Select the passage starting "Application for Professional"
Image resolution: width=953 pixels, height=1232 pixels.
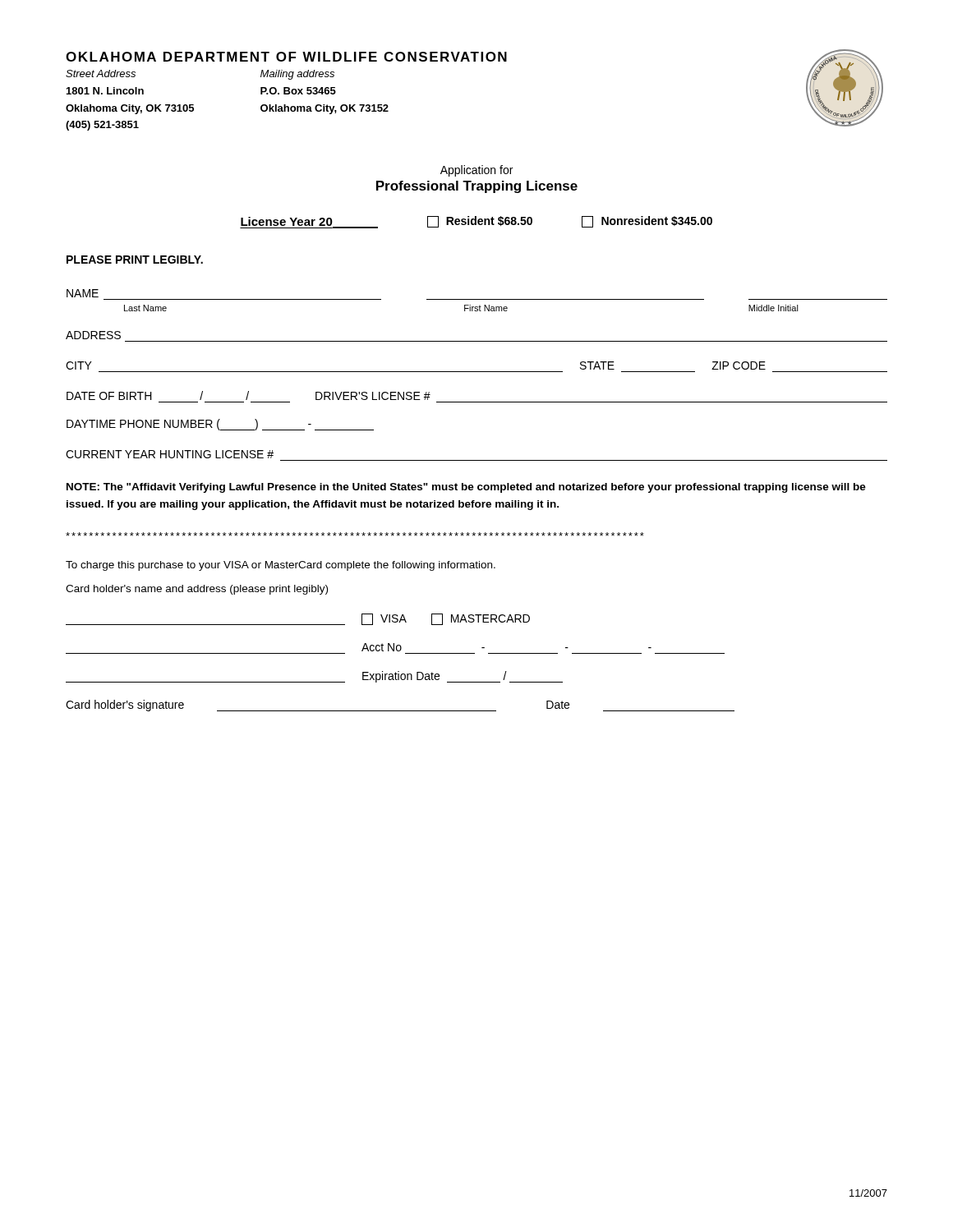point(476,179)
